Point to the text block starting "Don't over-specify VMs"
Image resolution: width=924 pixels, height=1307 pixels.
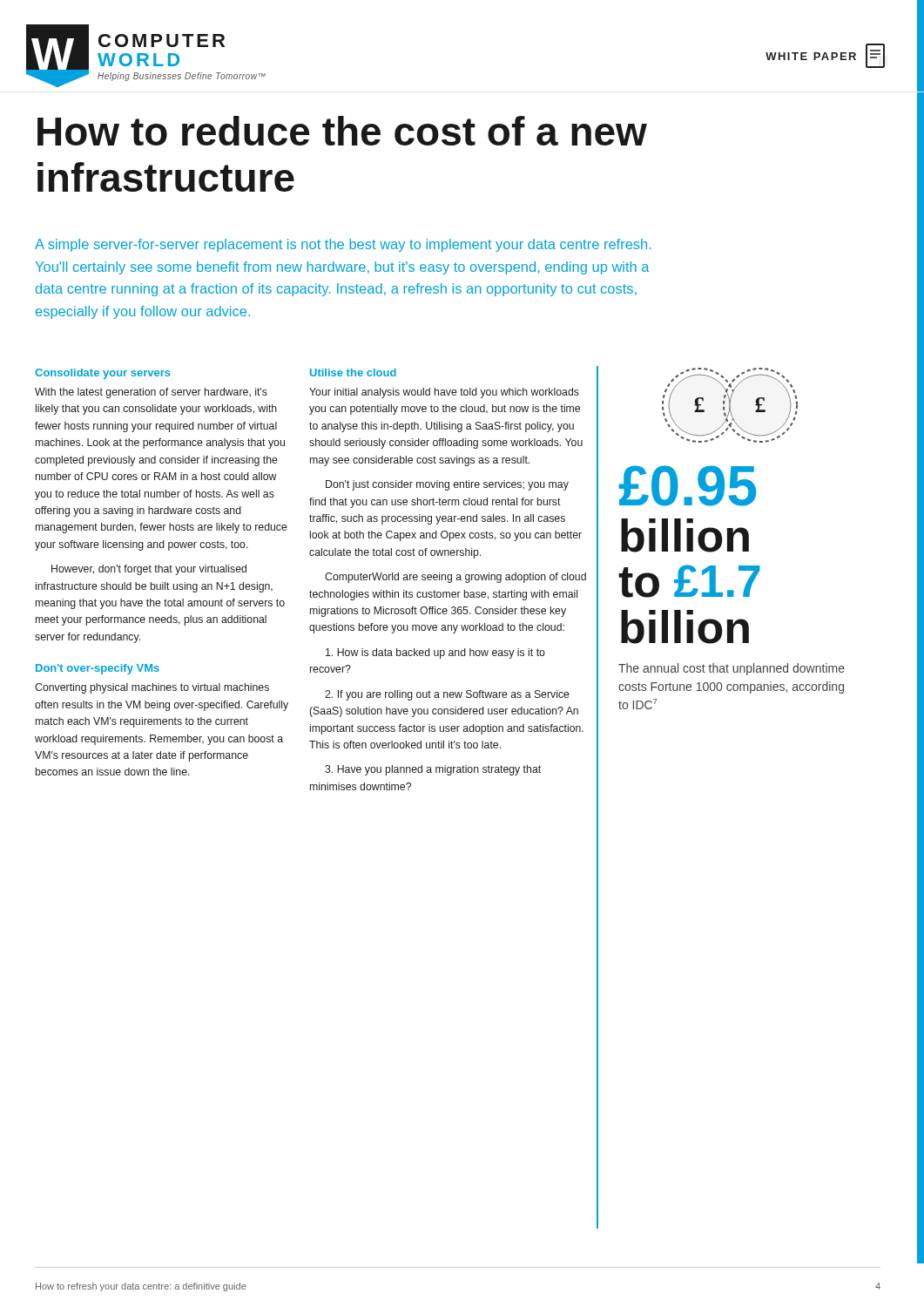click(163, 668)
